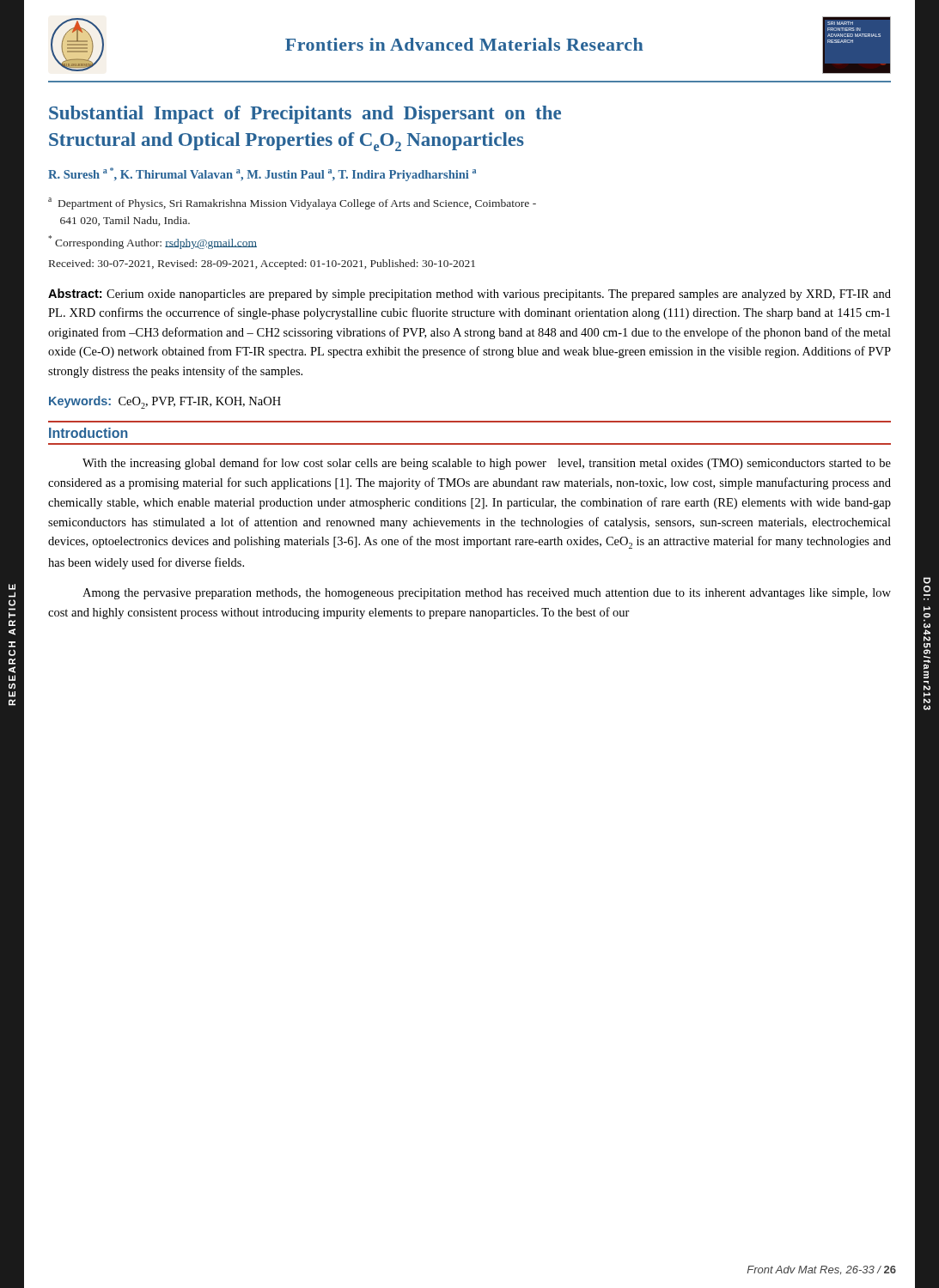Where does it say "Keywords: CeO2, PVP, FT-IR, KOH, NaOH"?
This screenshot has width=939, height=1288.
[165, 402]
